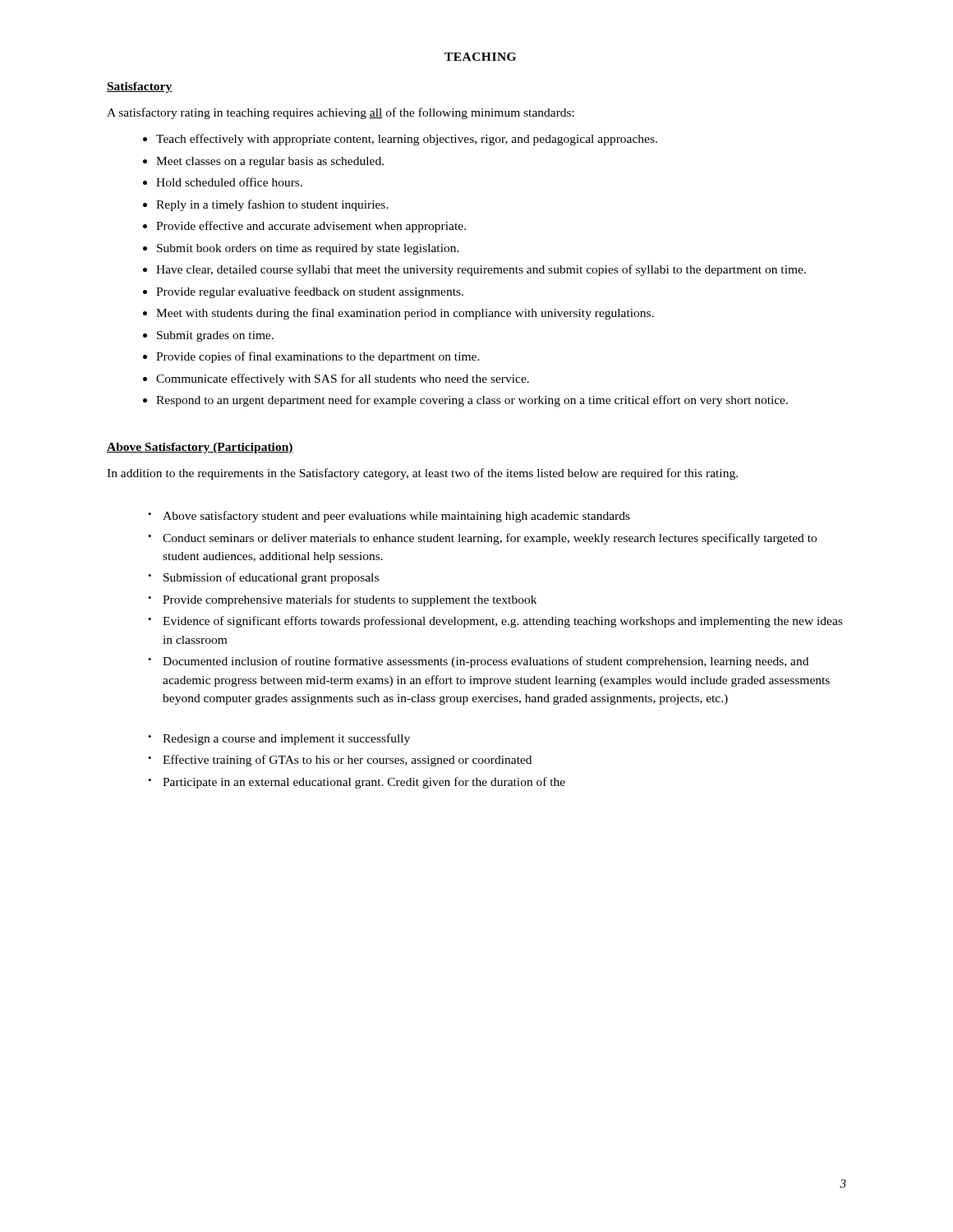Where is the passage that starts "A satisfactory rating in"?
This screenshot has width=953, height=1232.
(341, 112)
